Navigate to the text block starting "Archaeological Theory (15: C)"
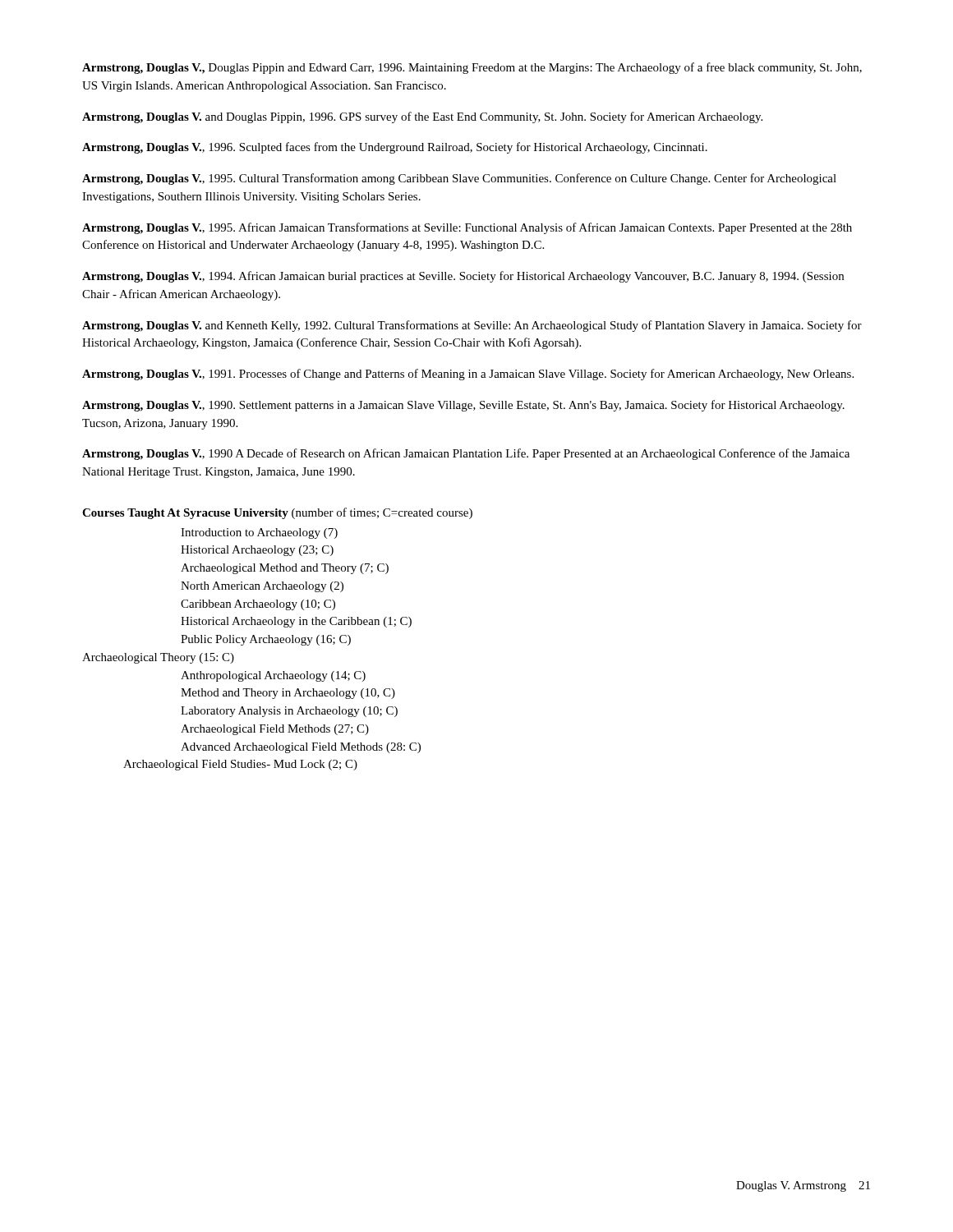 coord(158,657)
